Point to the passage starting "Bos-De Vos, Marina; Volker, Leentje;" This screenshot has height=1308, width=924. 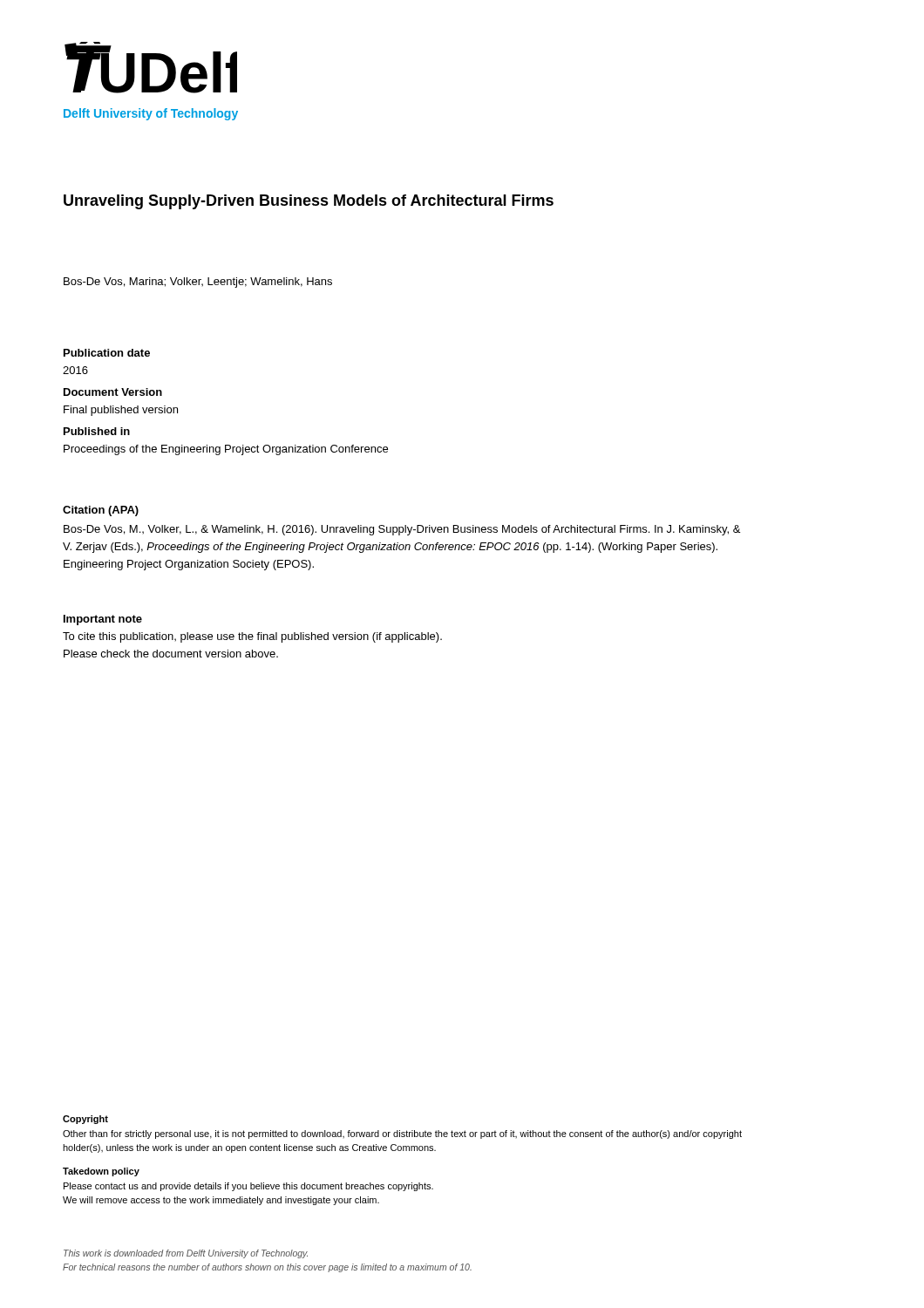point(198,281)
